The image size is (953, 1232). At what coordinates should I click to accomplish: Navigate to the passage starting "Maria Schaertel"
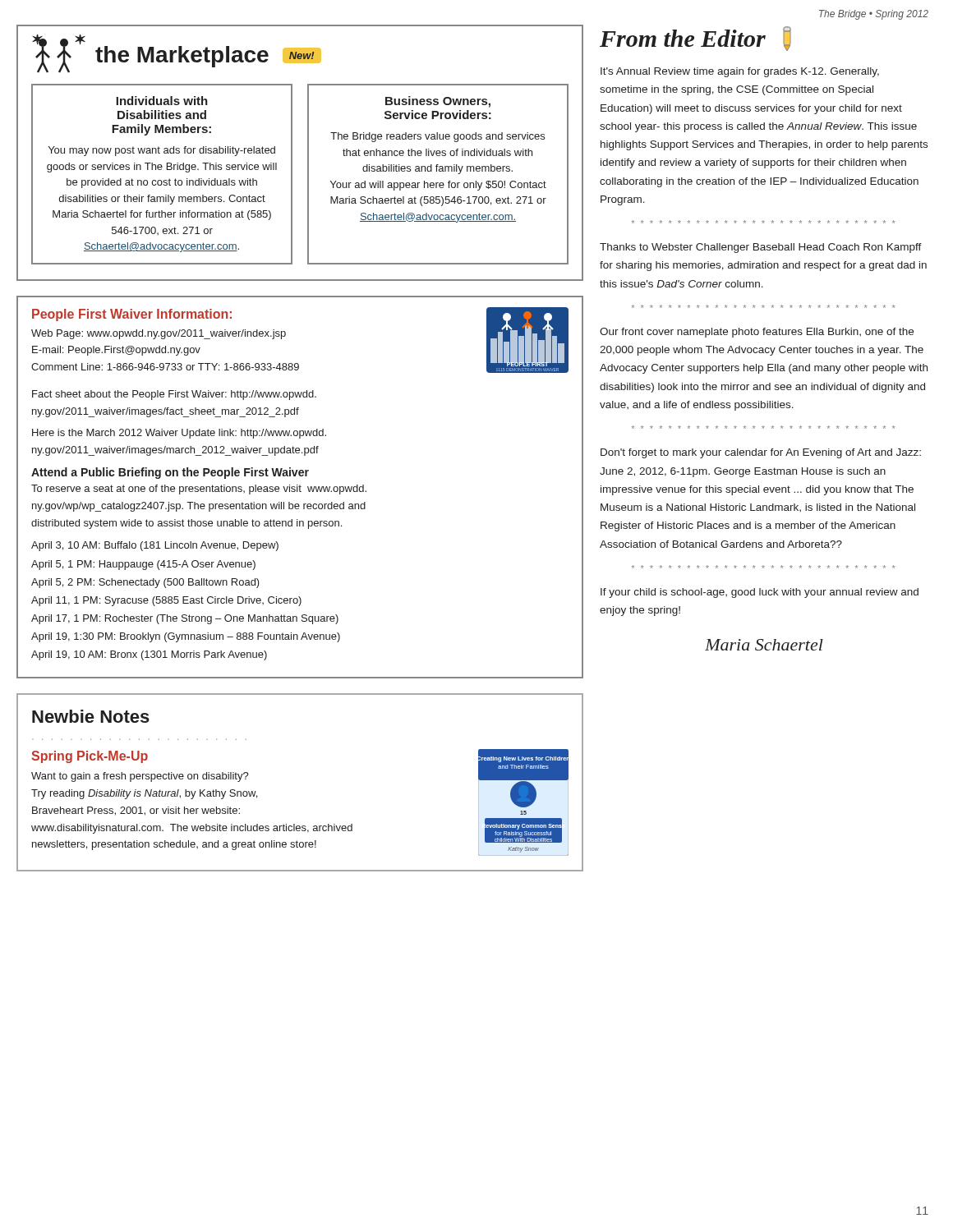764,645
